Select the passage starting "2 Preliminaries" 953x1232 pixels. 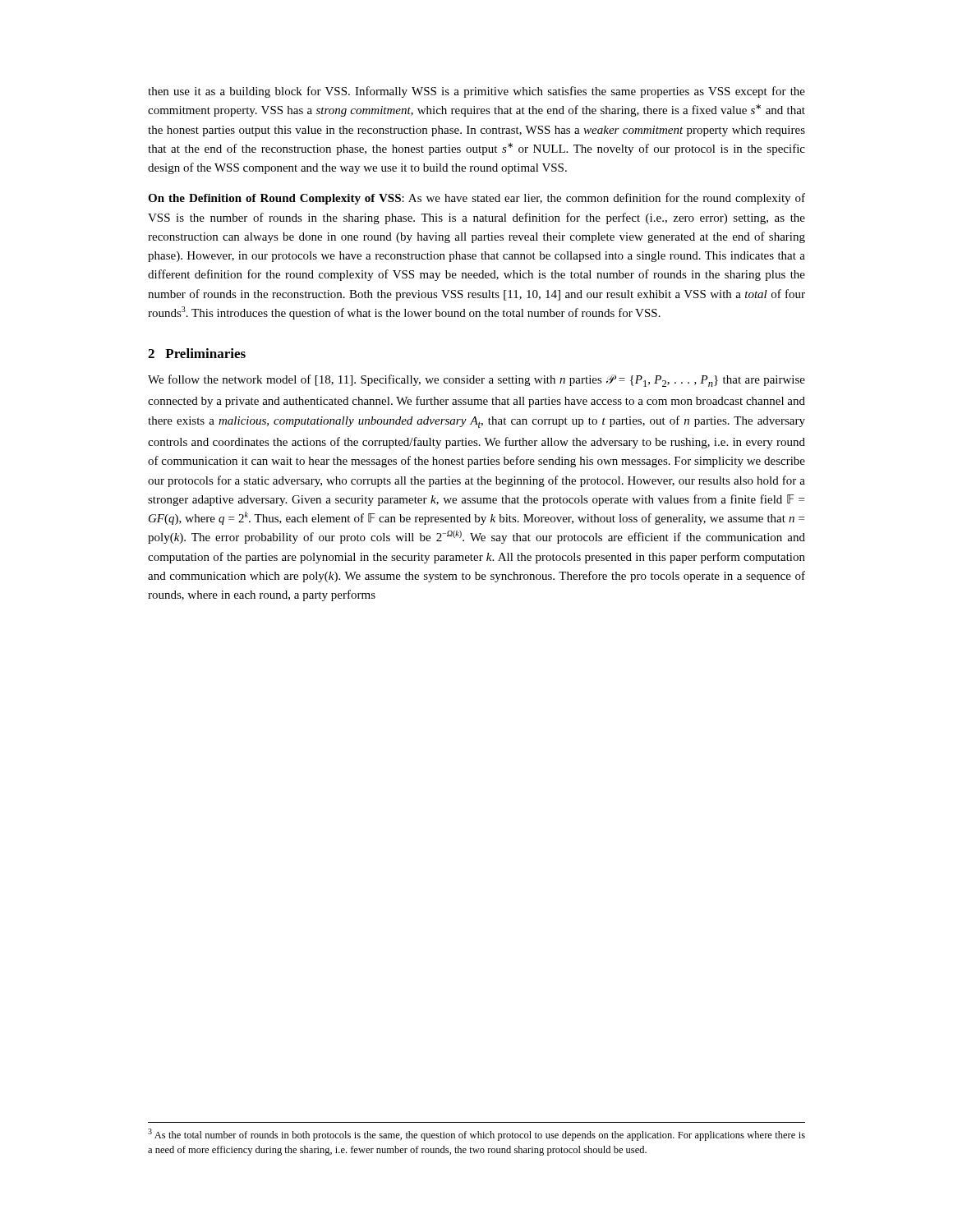197,354
